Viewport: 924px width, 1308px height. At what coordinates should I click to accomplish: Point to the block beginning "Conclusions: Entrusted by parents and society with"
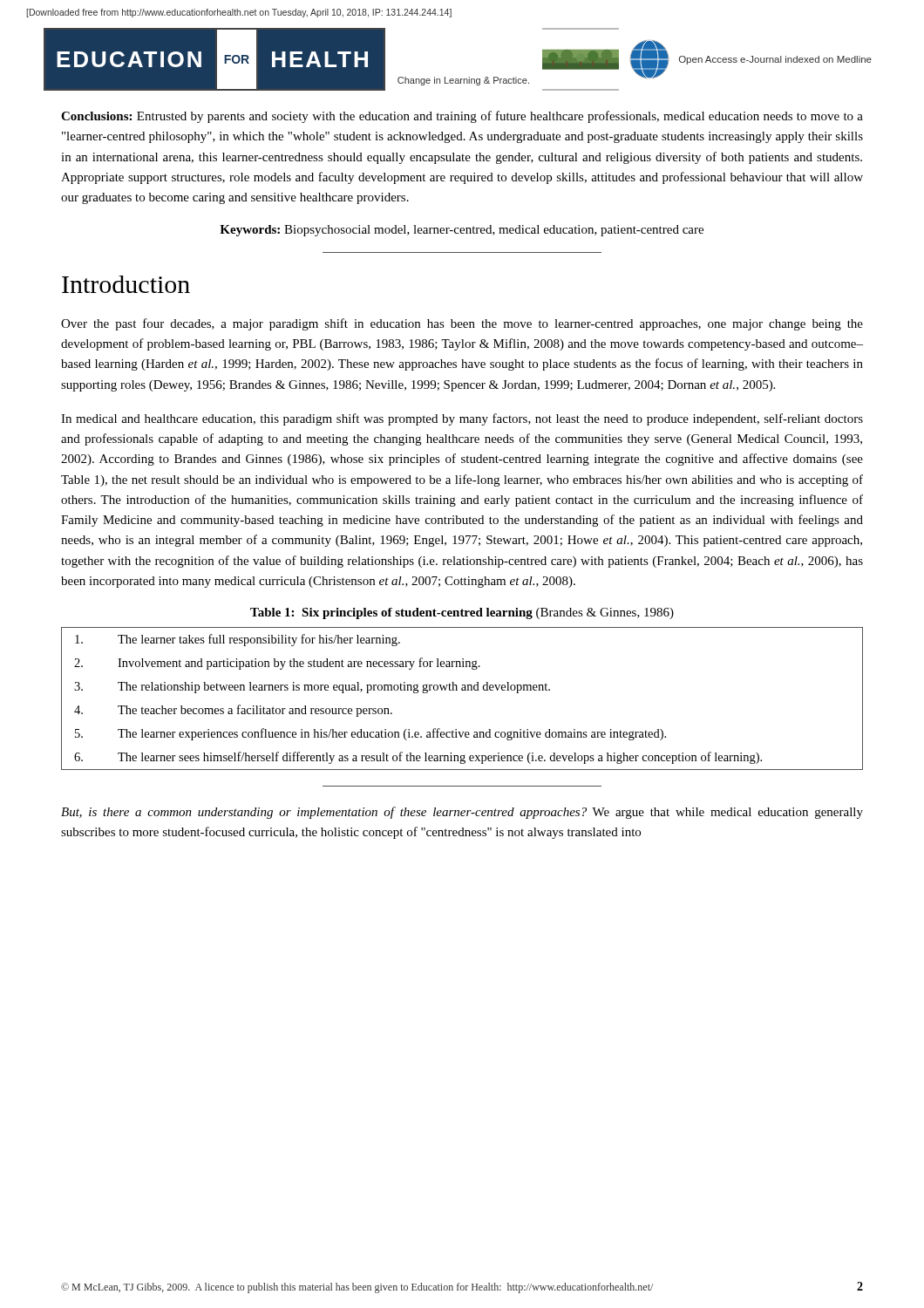tap(462, 157)
